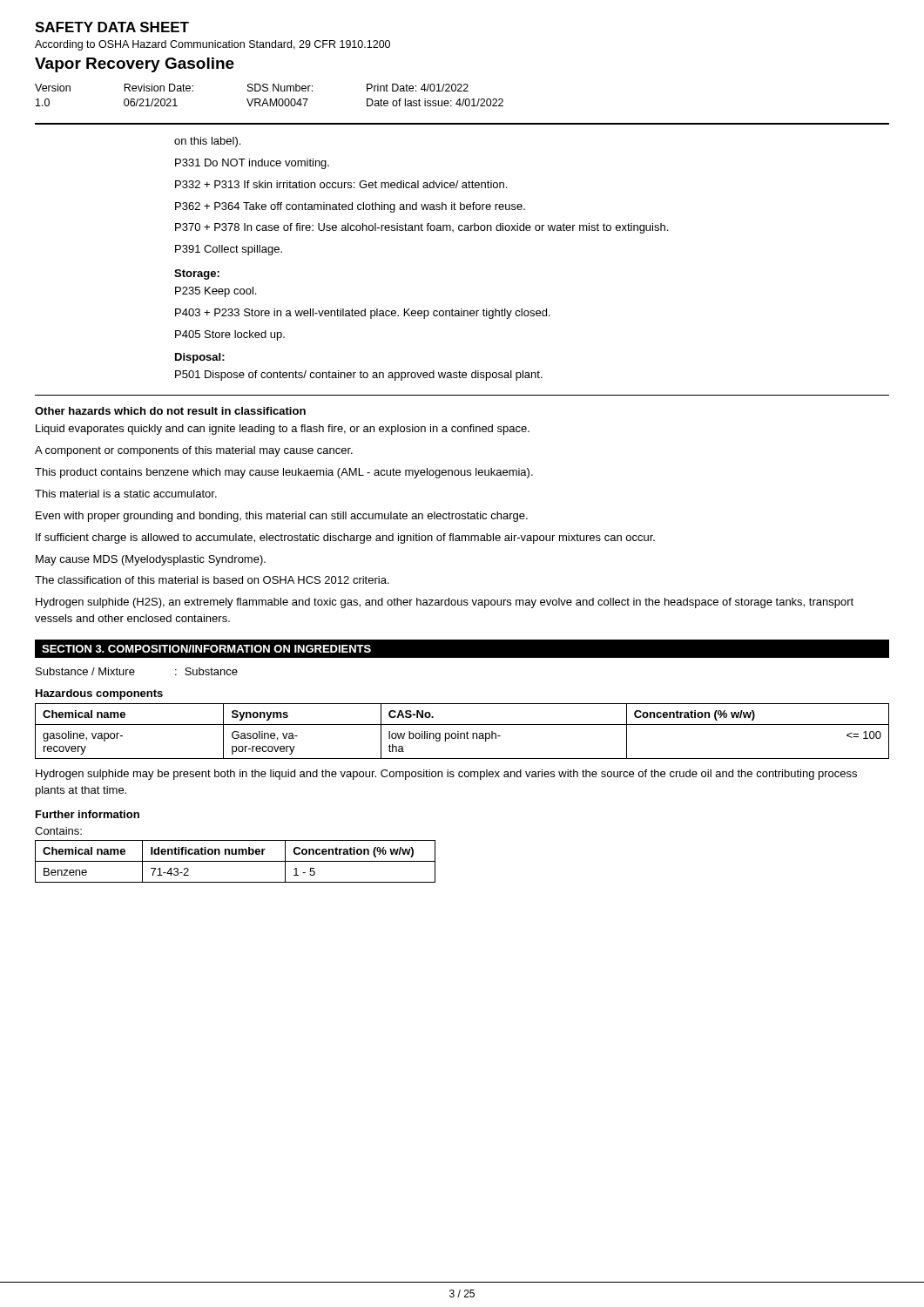The height and width of the screenshot is (1307, 924).
Task: Click on the section header that says "Further information"
Action: tap(87, 814)
